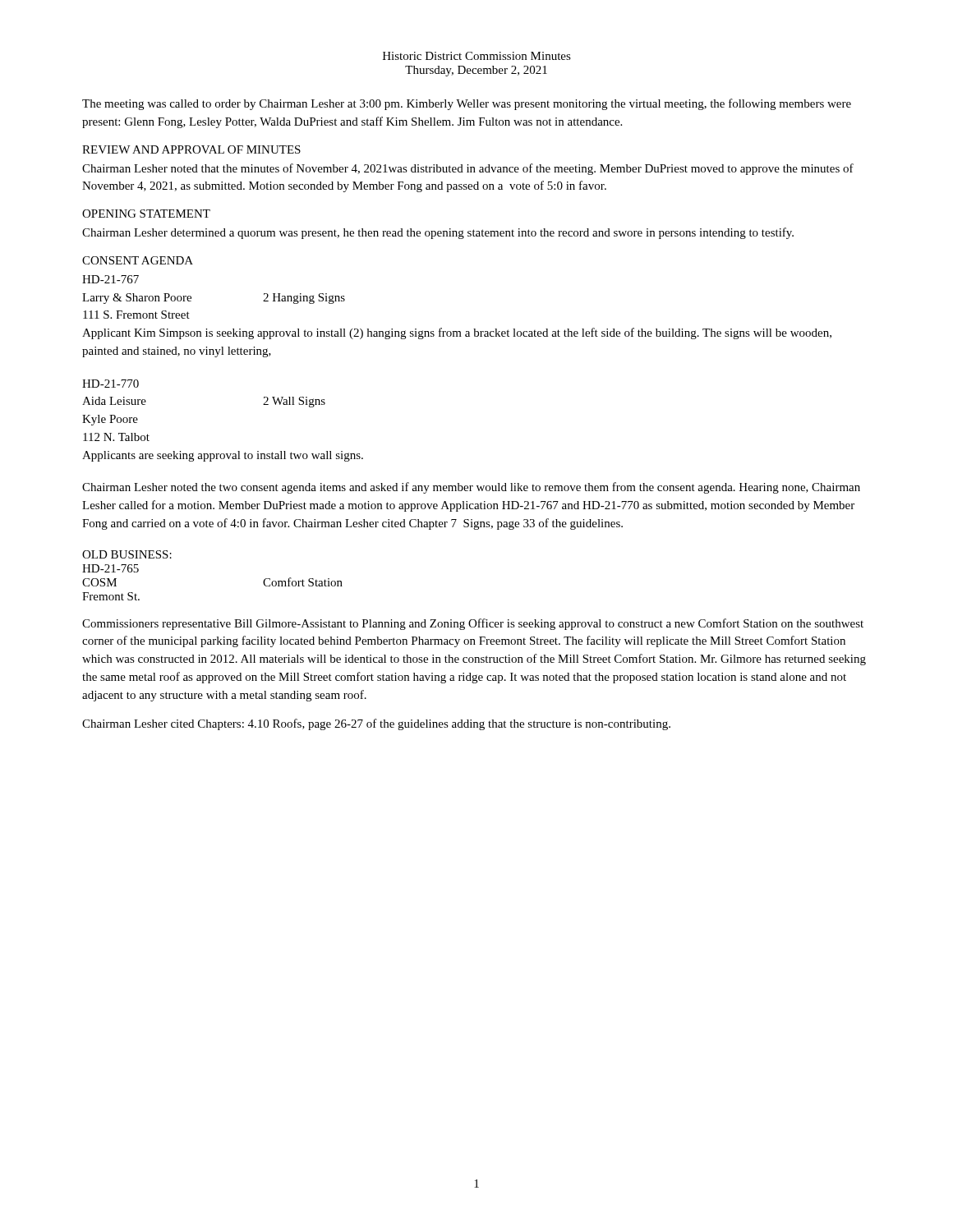The width and height of the screenshot is (953, 1232).
Task: Click on the passage starting "REVIEW AND APPROVAL OF MINUTES"
Action: coord(192,149)
